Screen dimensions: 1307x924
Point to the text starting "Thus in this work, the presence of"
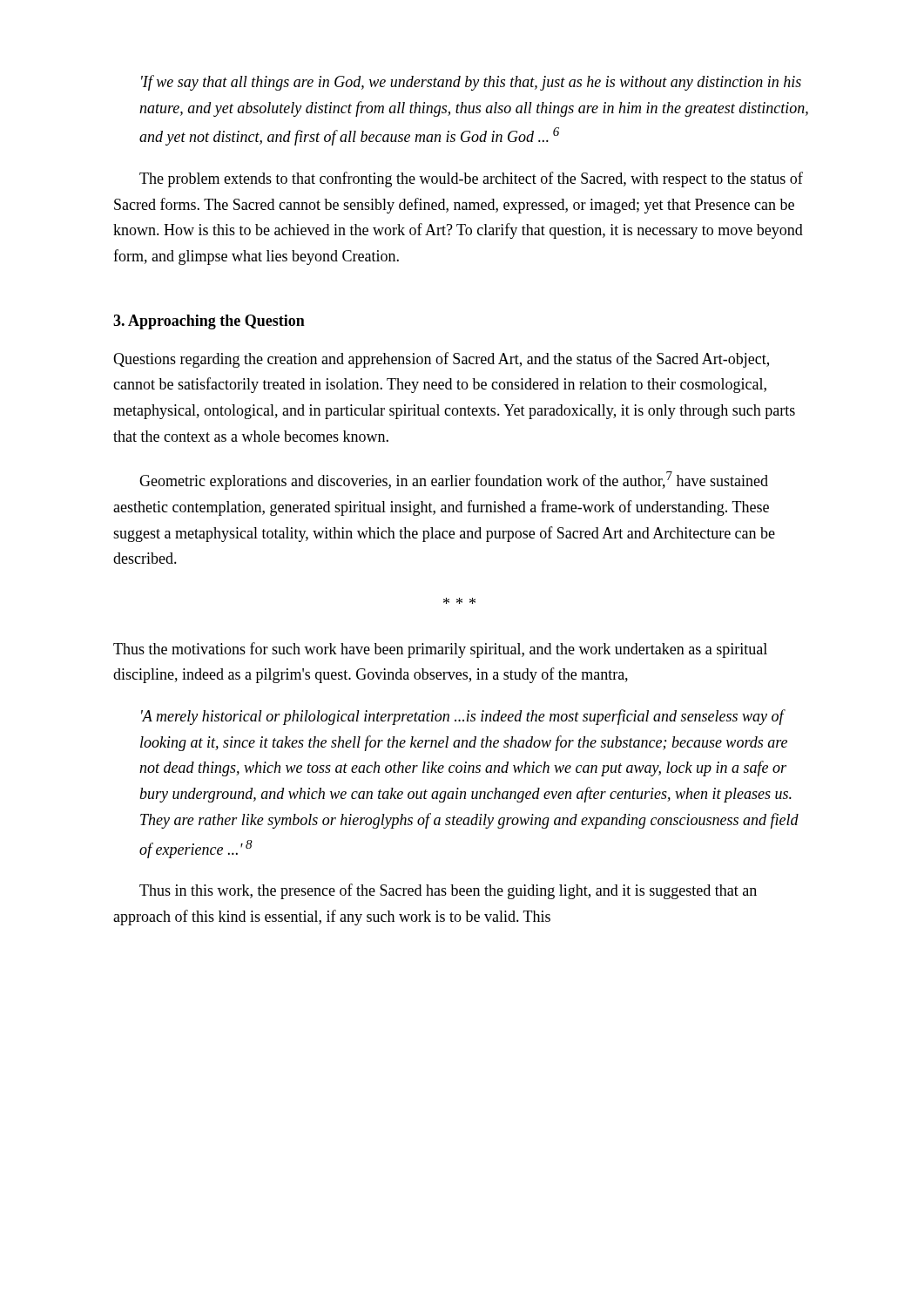point(462,904)
